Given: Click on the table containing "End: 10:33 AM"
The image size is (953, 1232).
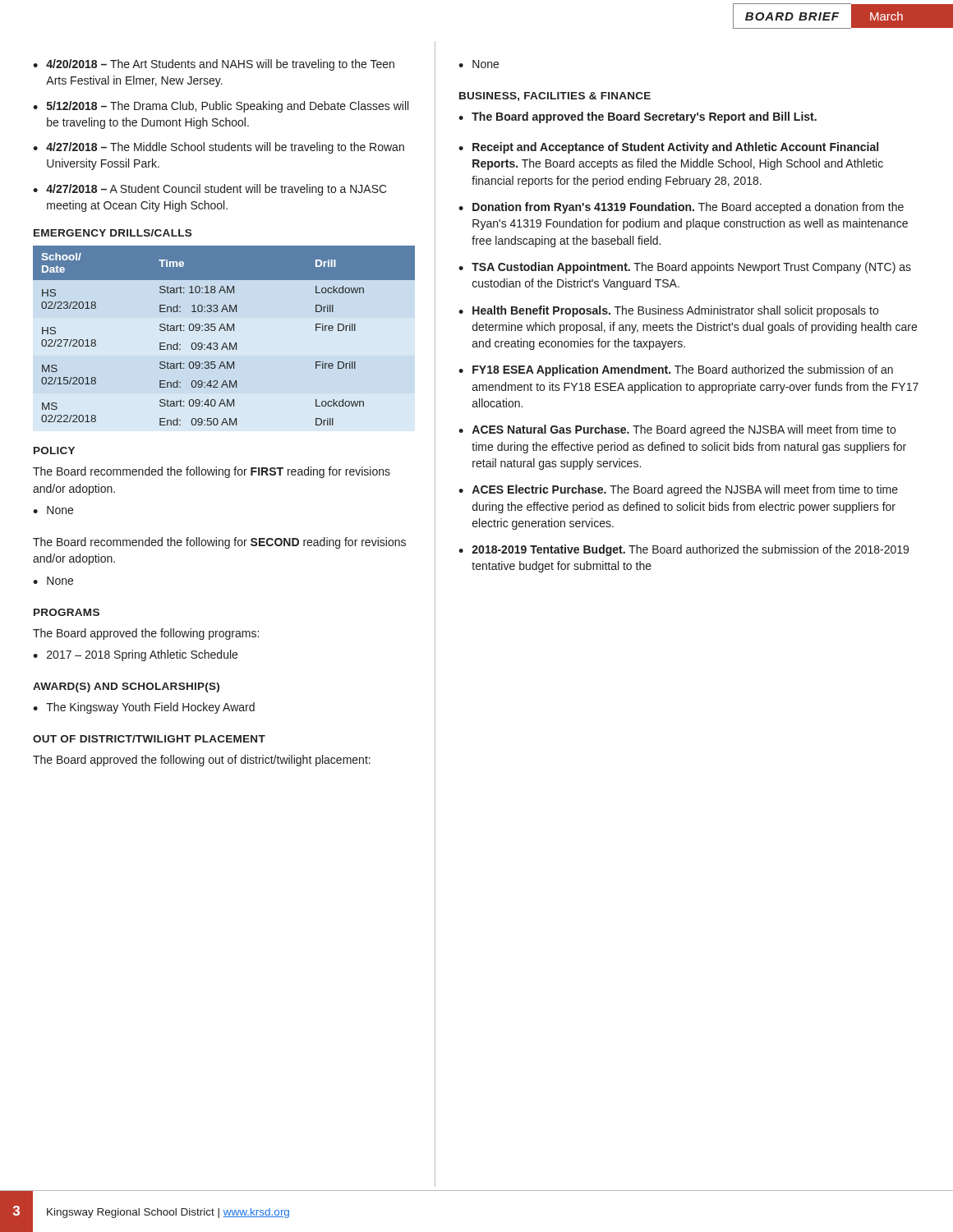Looking at the screenshot, I should pyautogui.click(x=224, y=339).
